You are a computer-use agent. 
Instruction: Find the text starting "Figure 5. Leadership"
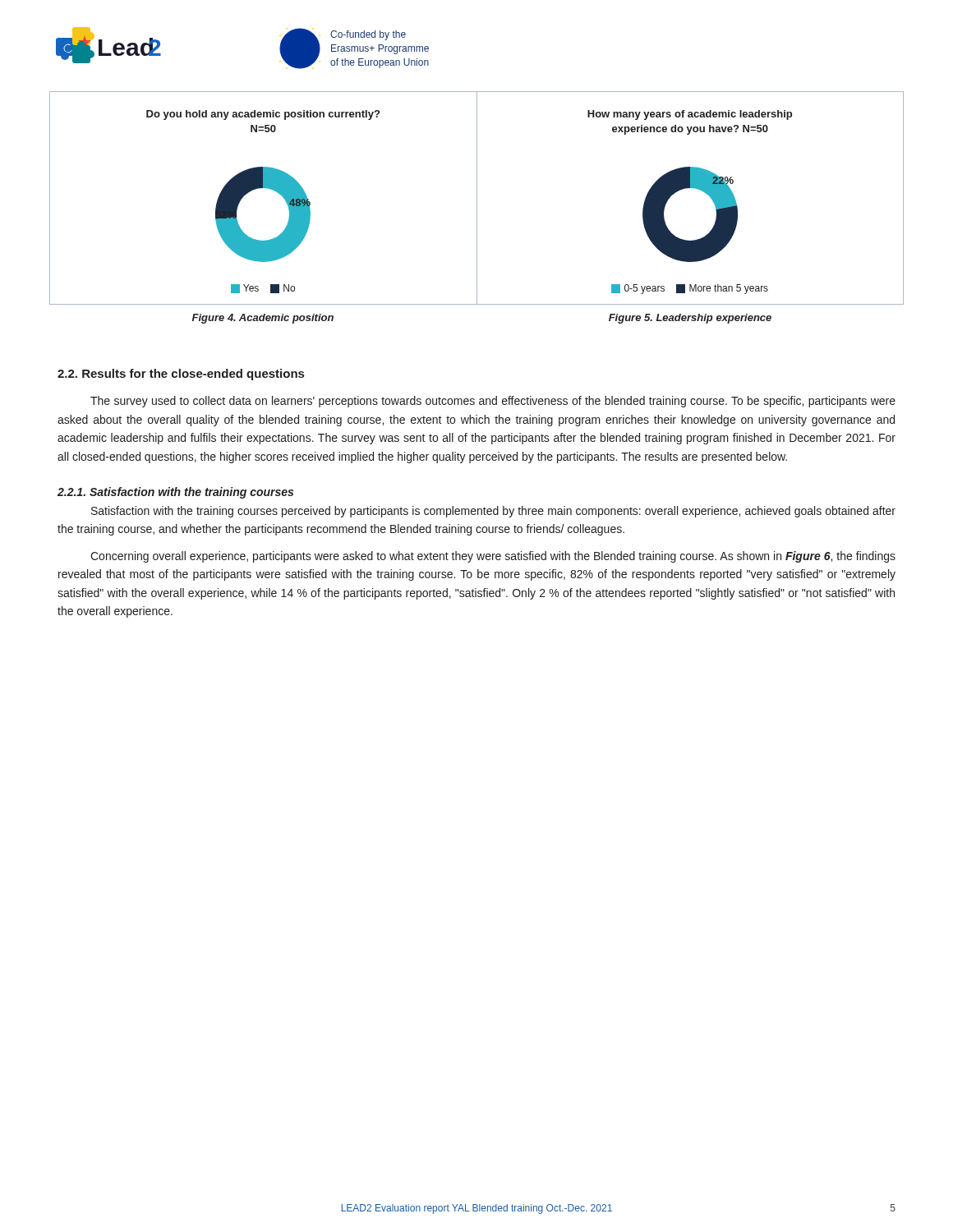pyautogui.click(x=690, y=318)
